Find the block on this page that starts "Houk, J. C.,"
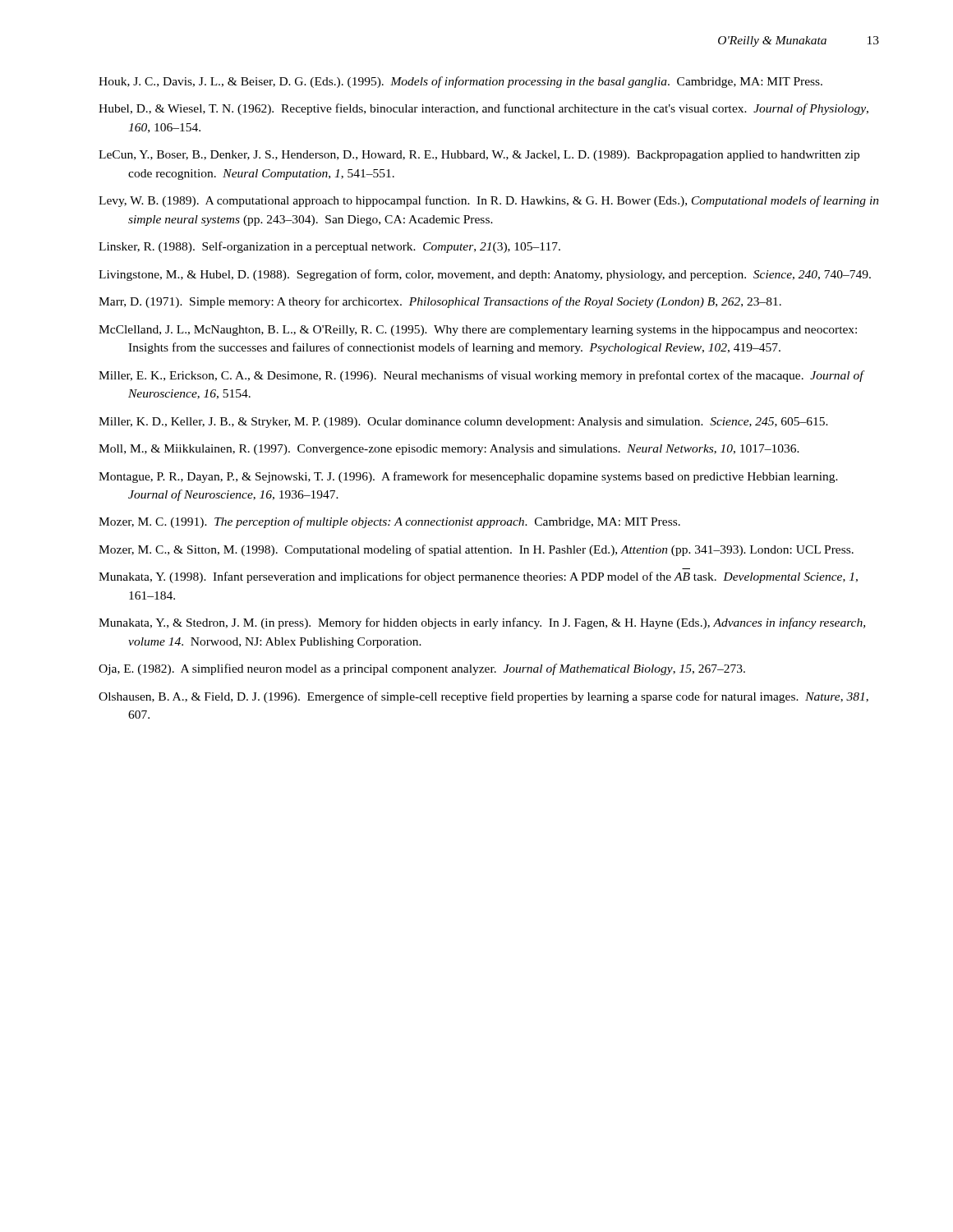The height and width of the screenshot is (1232, 953). 461,81
